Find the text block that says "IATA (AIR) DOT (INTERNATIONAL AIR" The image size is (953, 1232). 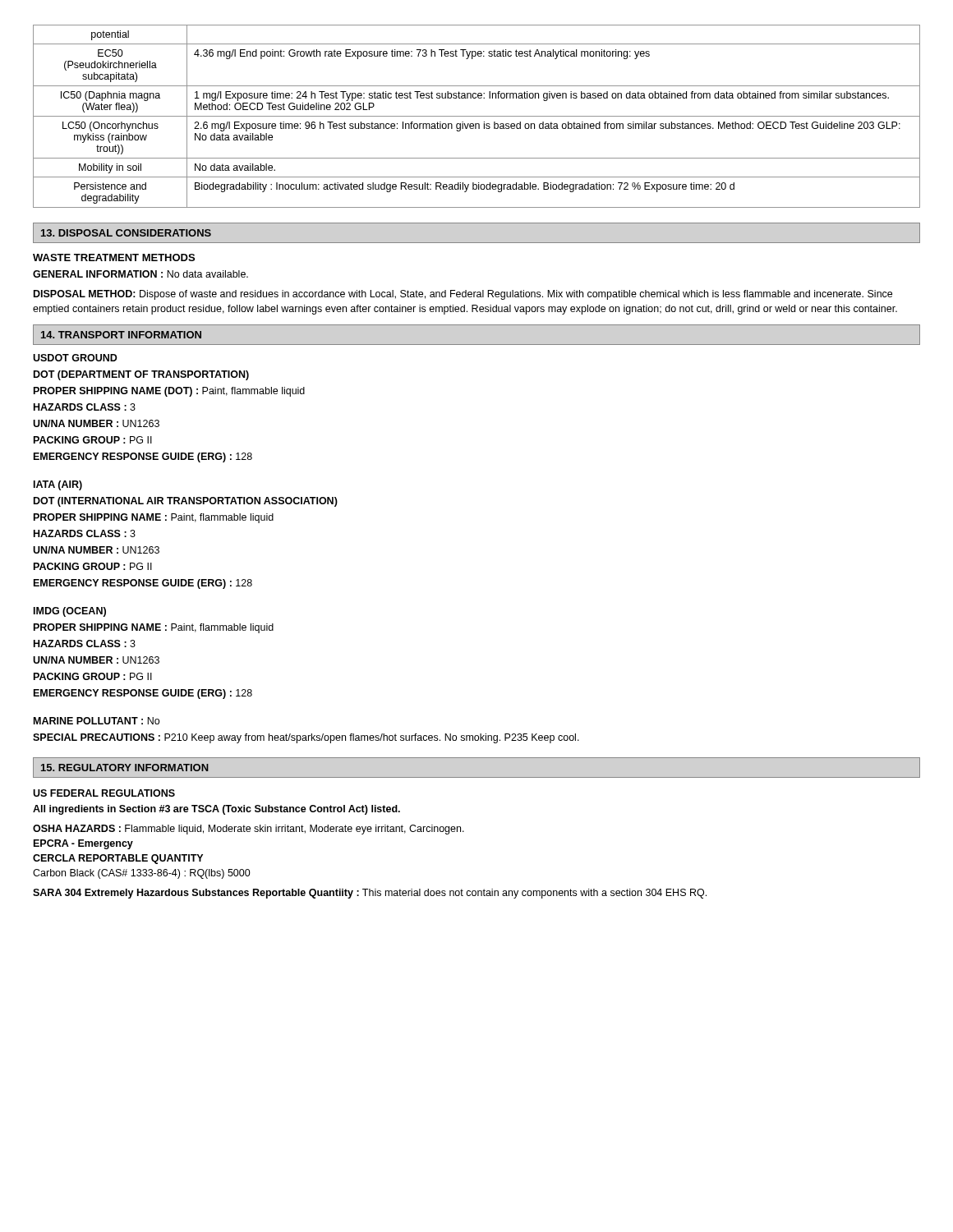pos(58,485)
